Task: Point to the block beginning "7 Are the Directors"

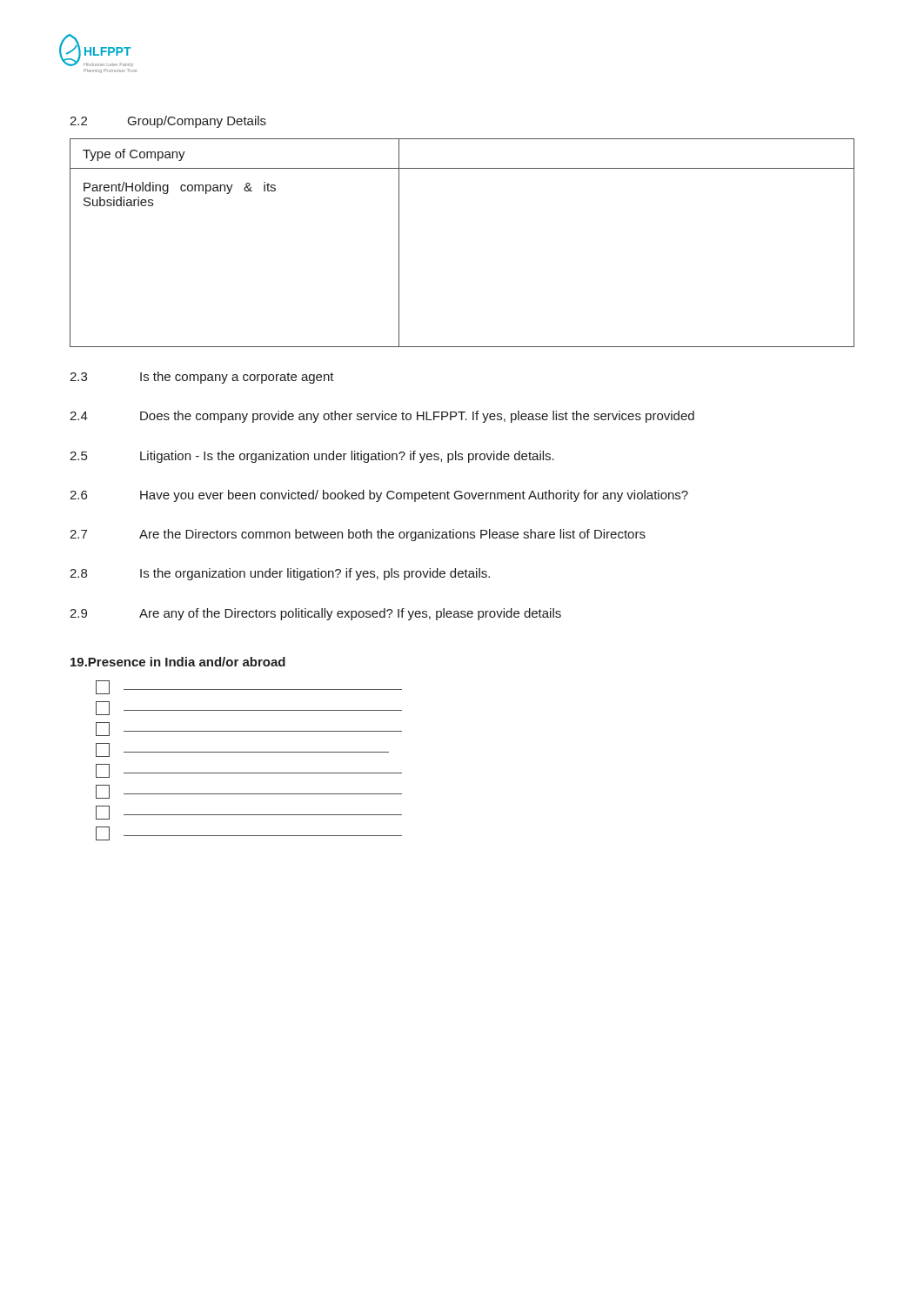Action: coord(462,534)
